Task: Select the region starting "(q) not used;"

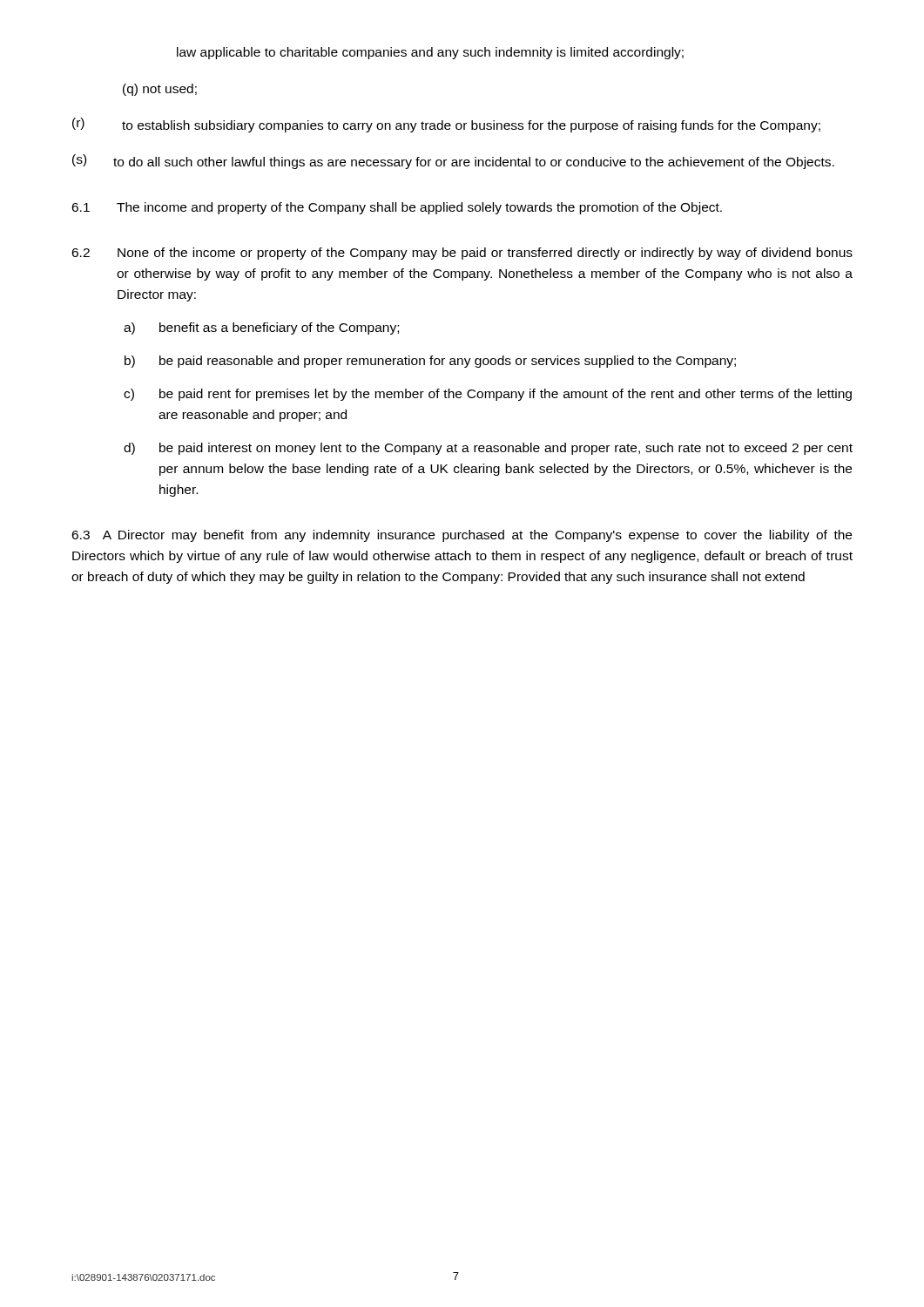Action: pos(160,88)
